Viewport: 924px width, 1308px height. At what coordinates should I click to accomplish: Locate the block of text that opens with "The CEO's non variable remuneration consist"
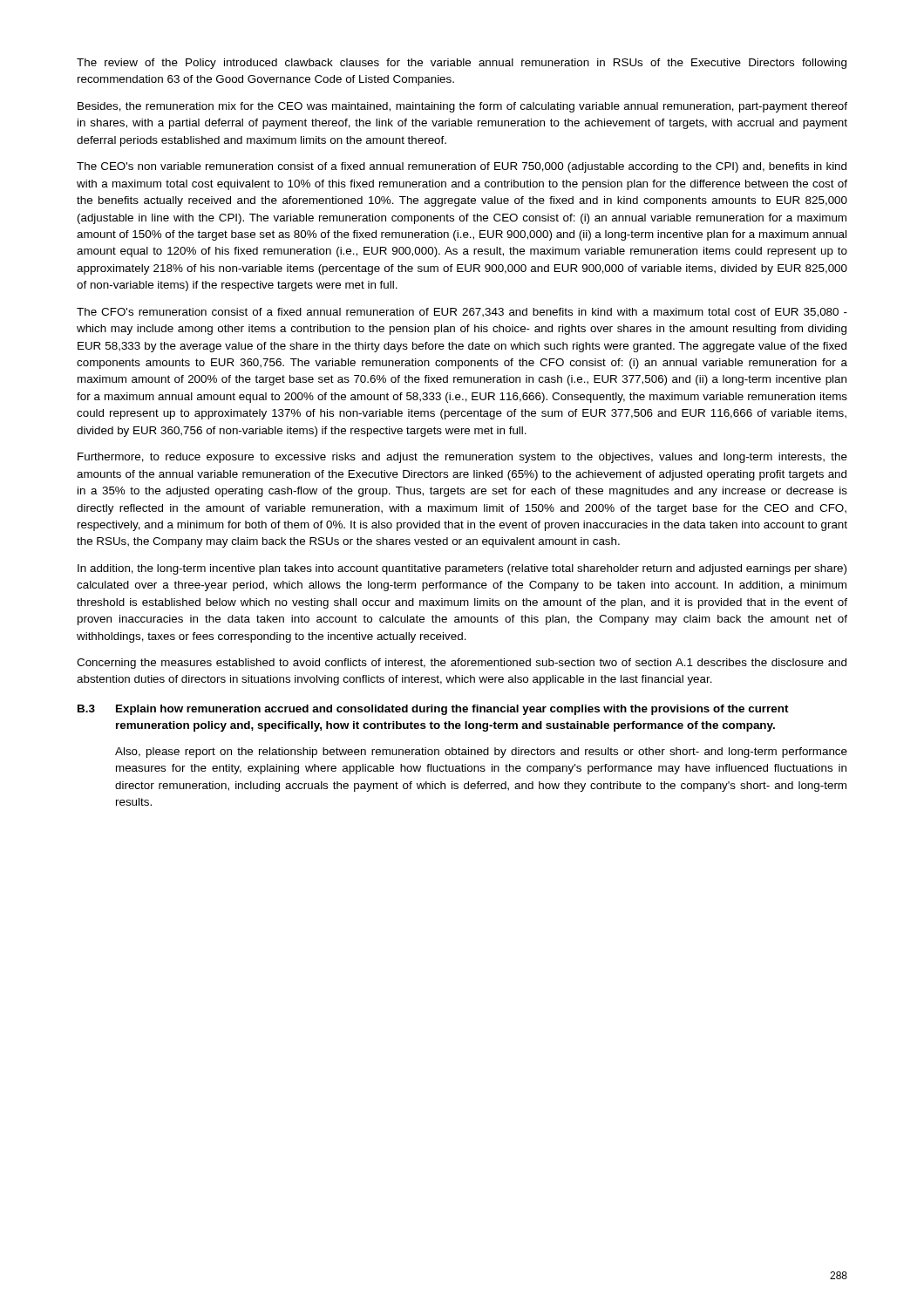pyautogui.click(x=462, y=226)
